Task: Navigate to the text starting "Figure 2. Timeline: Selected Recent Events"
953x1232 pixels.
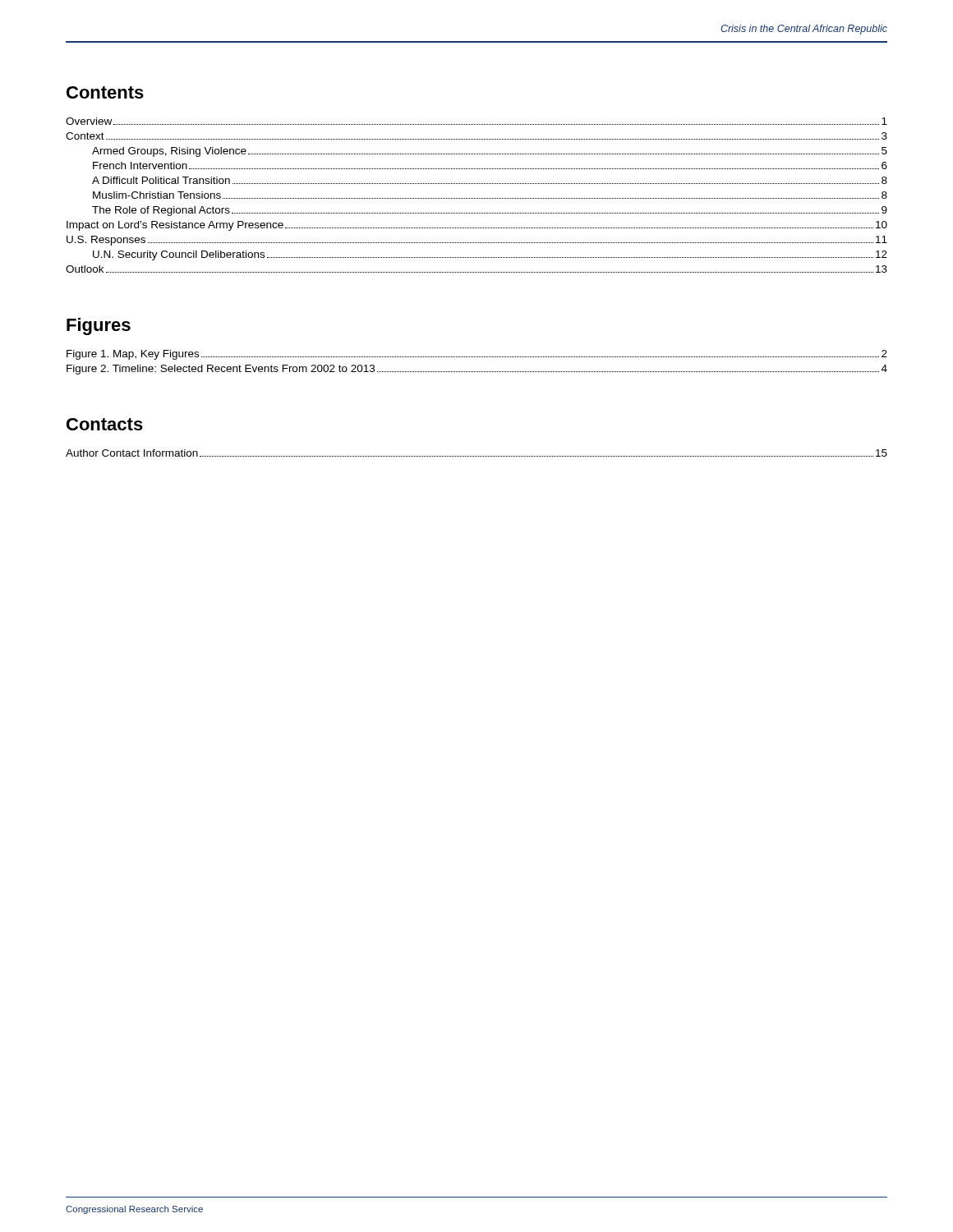Action: coord(476,368)
